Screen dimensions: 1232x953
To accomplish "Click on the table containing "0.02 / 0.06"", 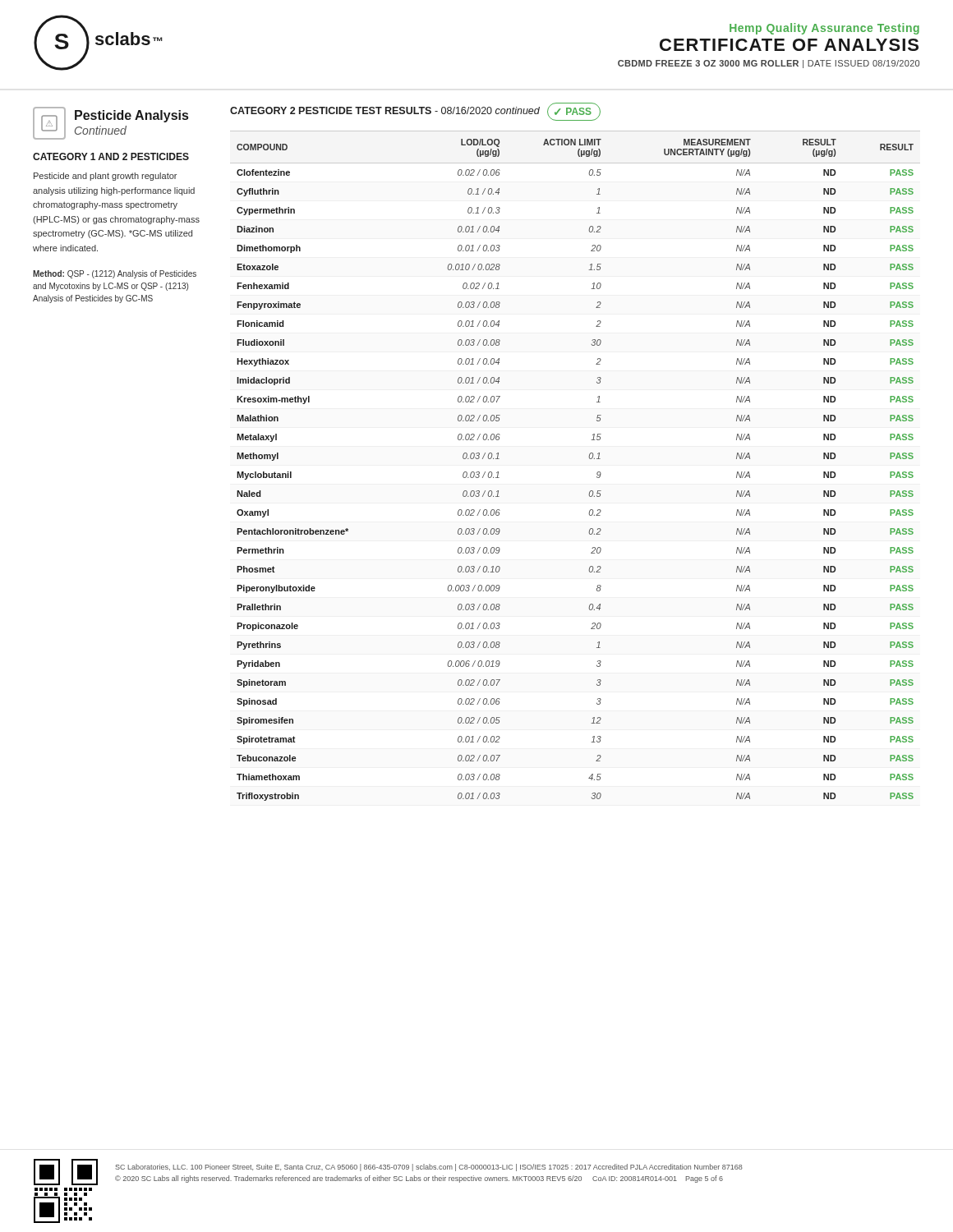I will (x=575, y=468).
